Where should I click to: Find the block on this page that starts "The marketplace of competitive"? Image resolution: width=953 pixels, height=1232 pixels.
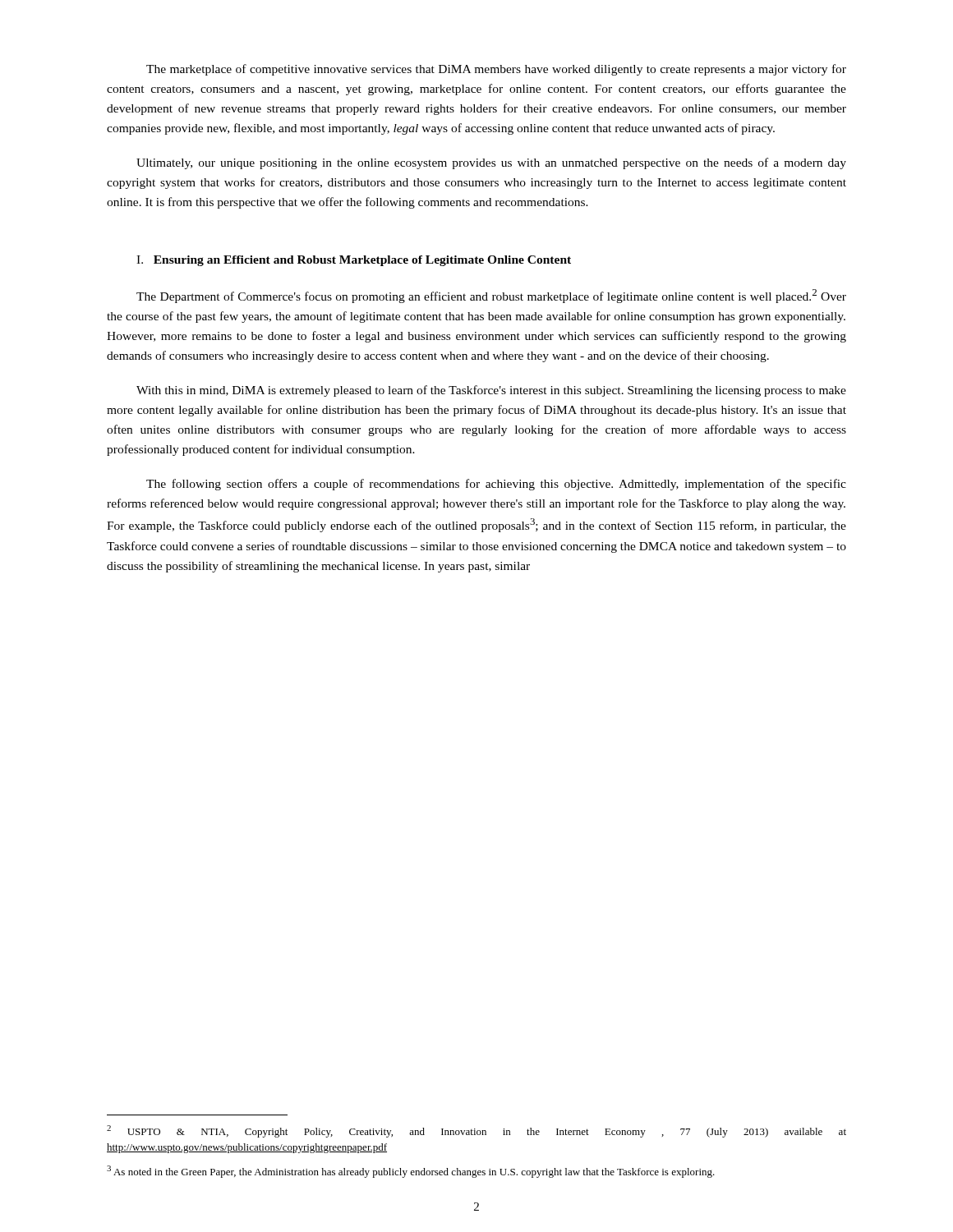coord(476,99)
